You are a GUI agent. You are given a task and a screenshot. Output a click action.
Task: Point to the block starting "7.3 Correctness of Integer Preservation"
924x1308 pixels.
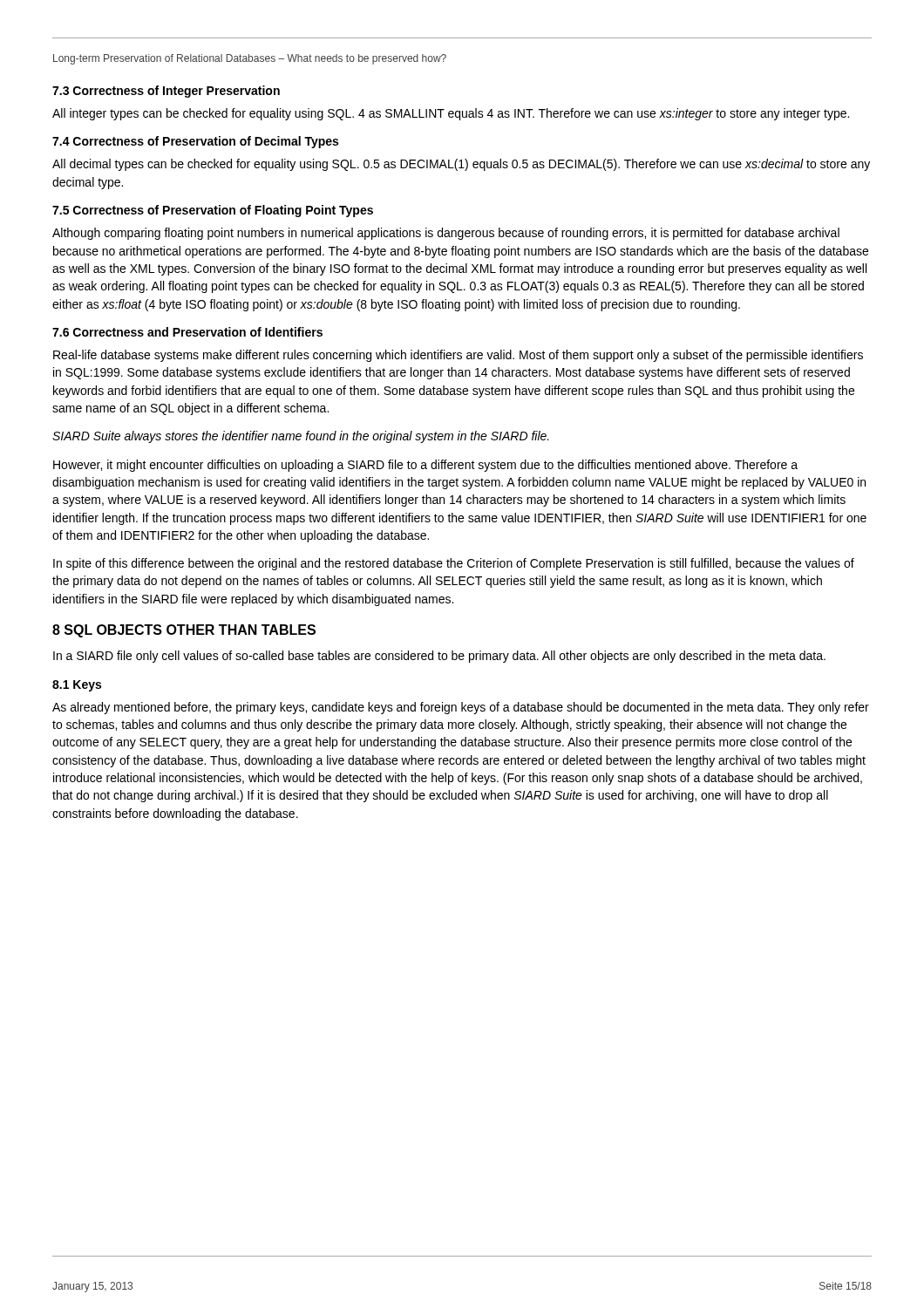pos(166,90)
